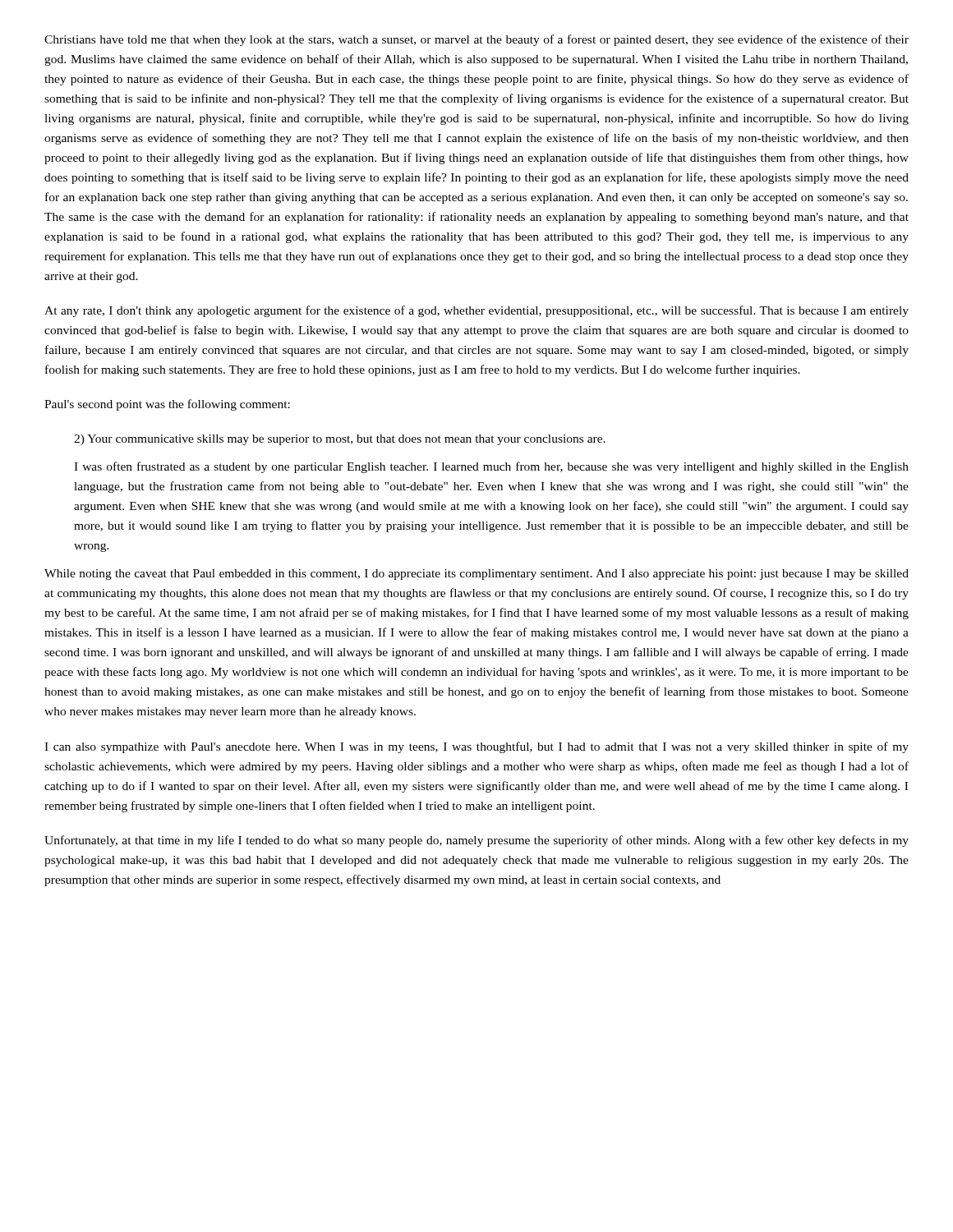Select the list item containing "2) Your communicative skills may be superior to"

coord(340,438)
